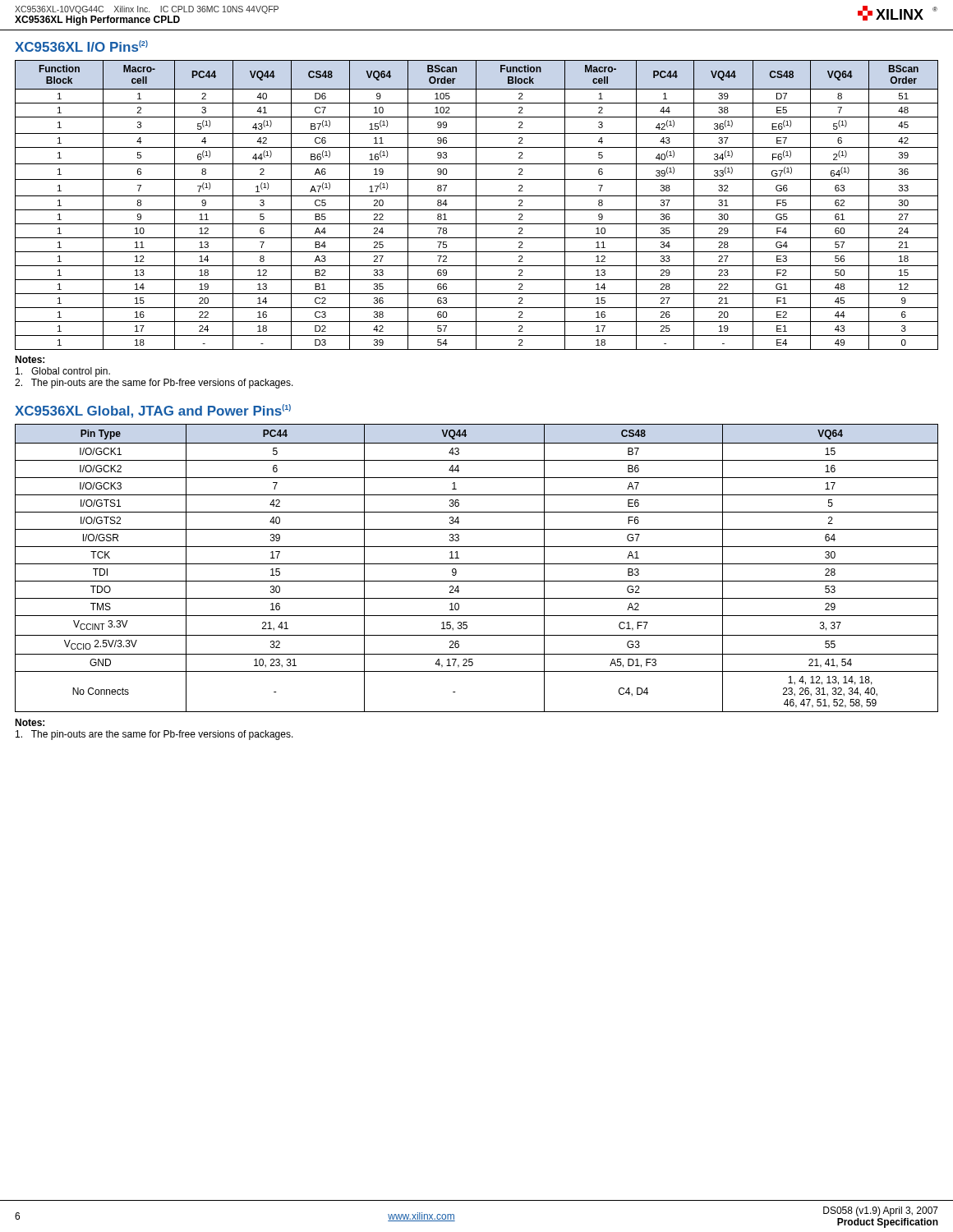The height and width of the screenshot is (1232, 953).
Task: Locate the footnote containing "Notes: 1. The pin-outs"
Action: tap(154, 729)
